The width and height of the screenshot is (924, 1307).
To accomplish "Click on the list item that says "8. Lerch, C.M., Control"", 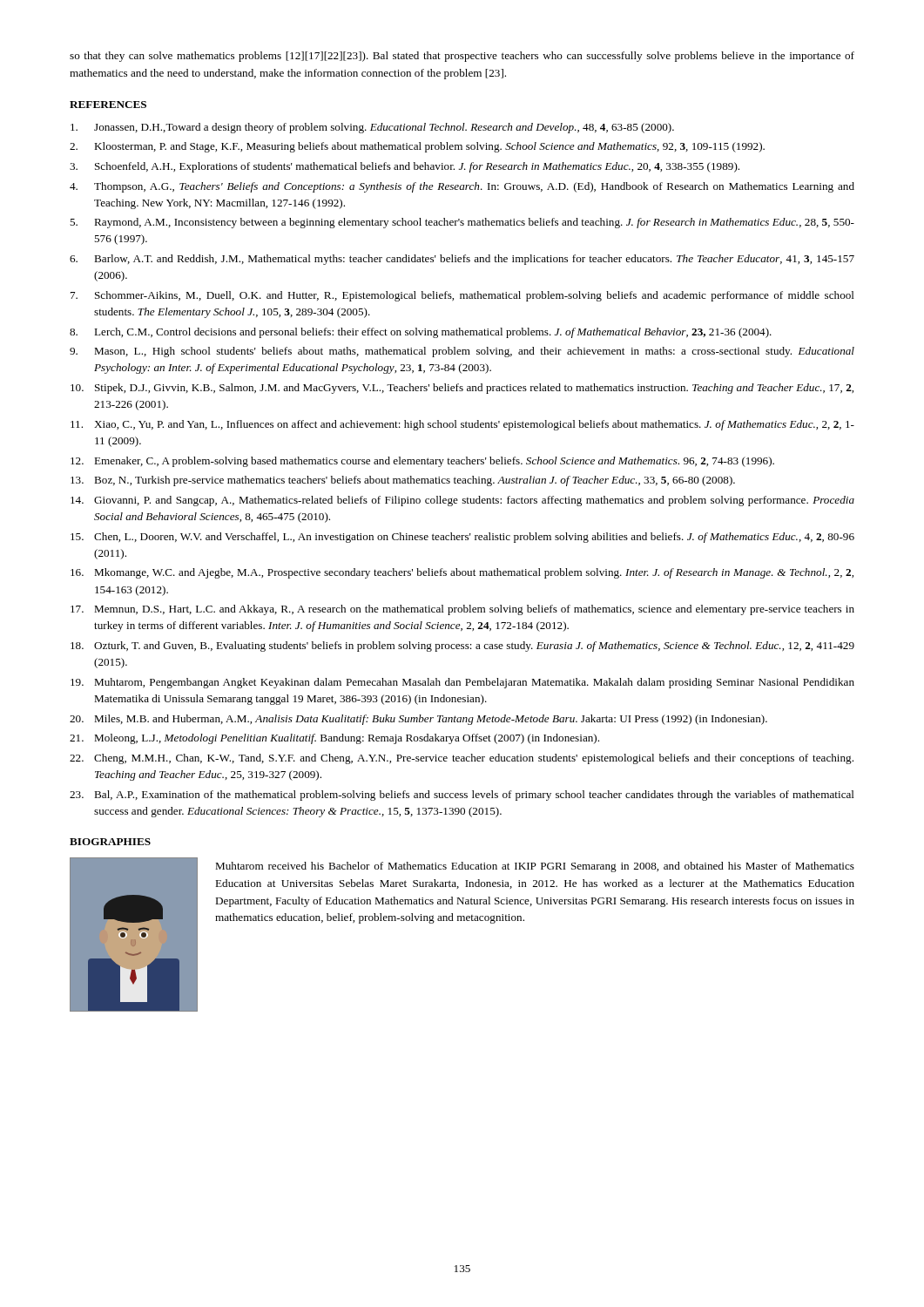I will pyautogui.click(x=462, y=331).
